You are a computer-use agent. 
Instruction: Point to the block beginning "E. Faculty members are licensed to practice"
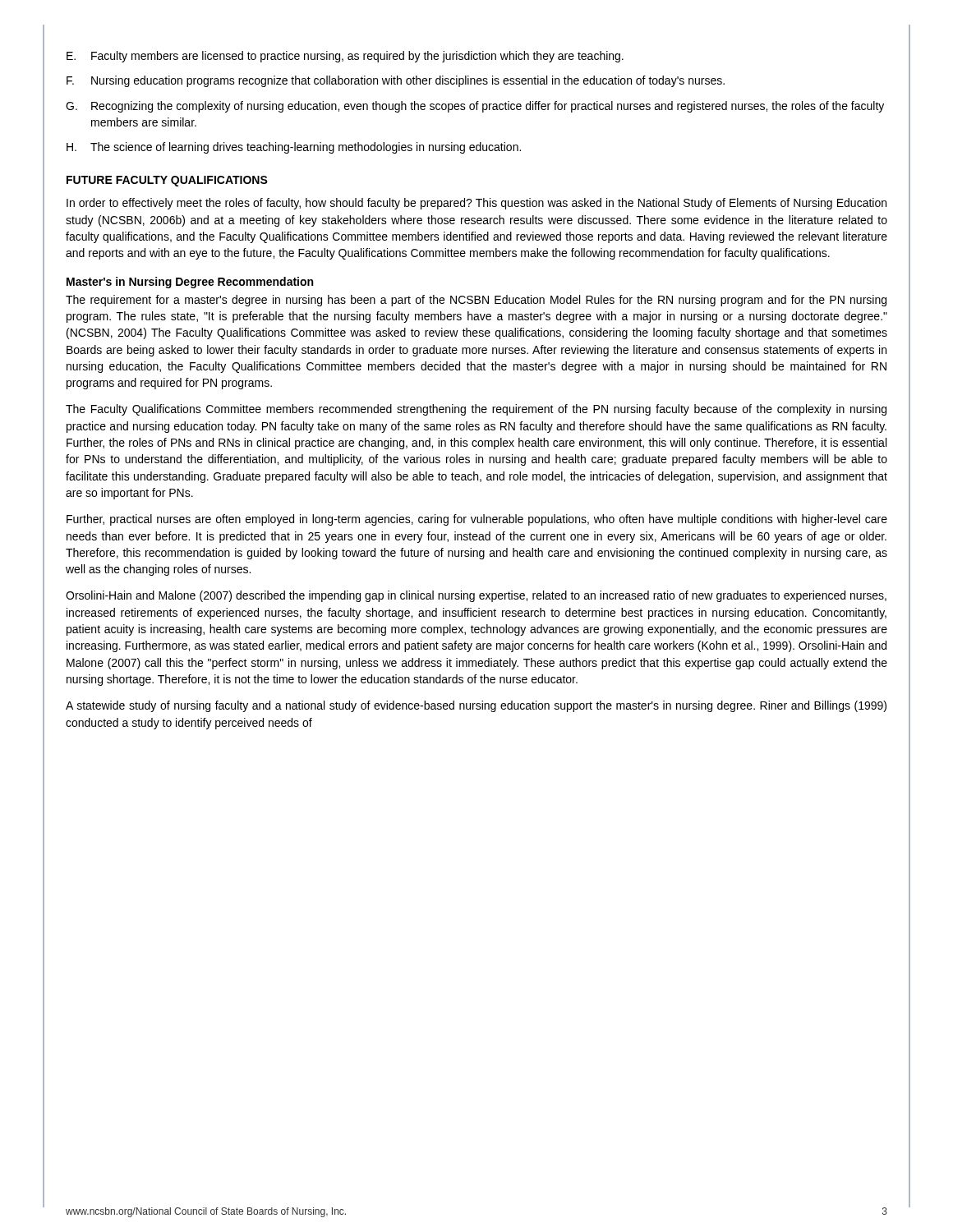pyautogui.click(x=476, y=56)
